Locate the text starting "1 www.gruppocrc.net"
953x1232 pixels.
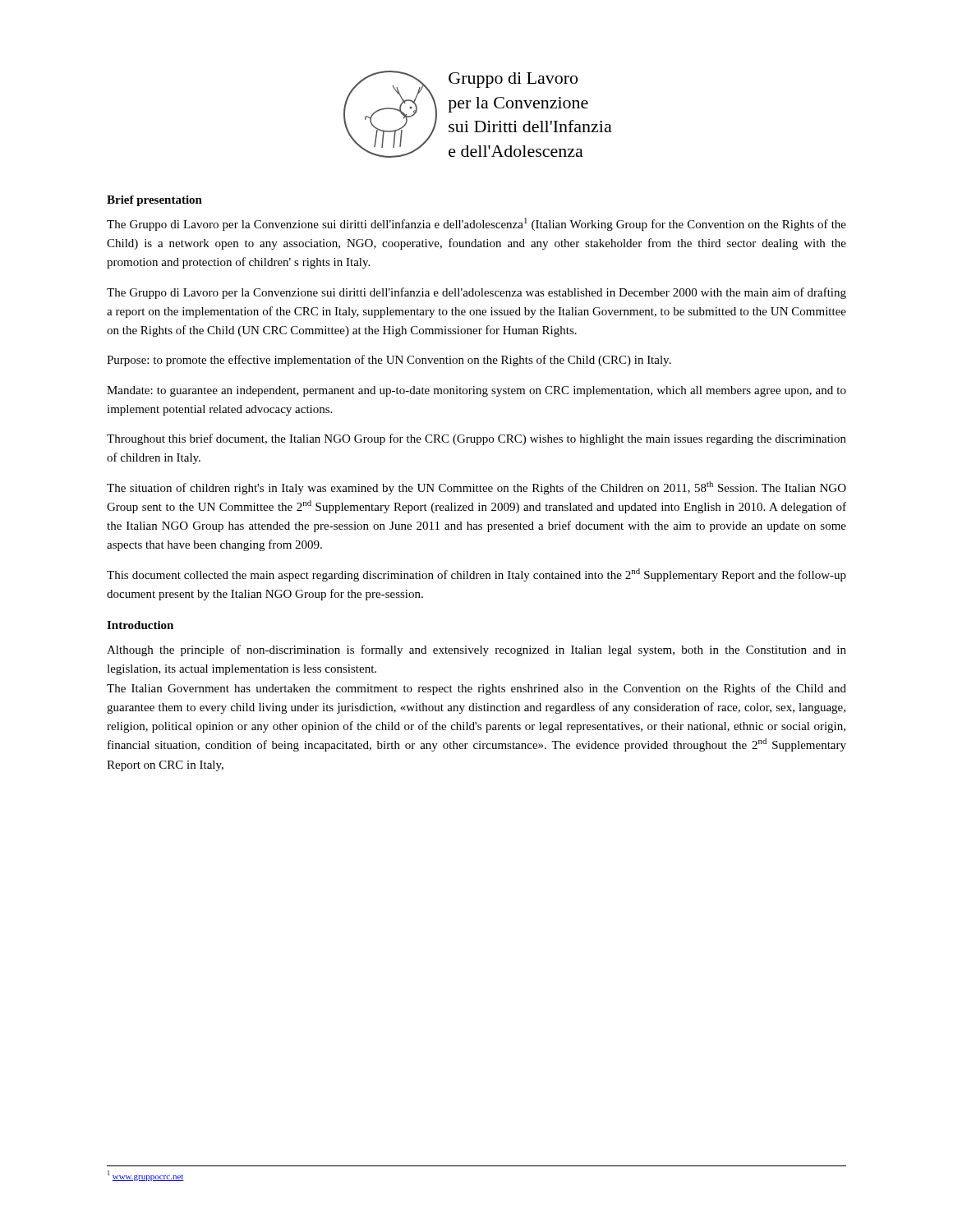(x=476, y=1176)
